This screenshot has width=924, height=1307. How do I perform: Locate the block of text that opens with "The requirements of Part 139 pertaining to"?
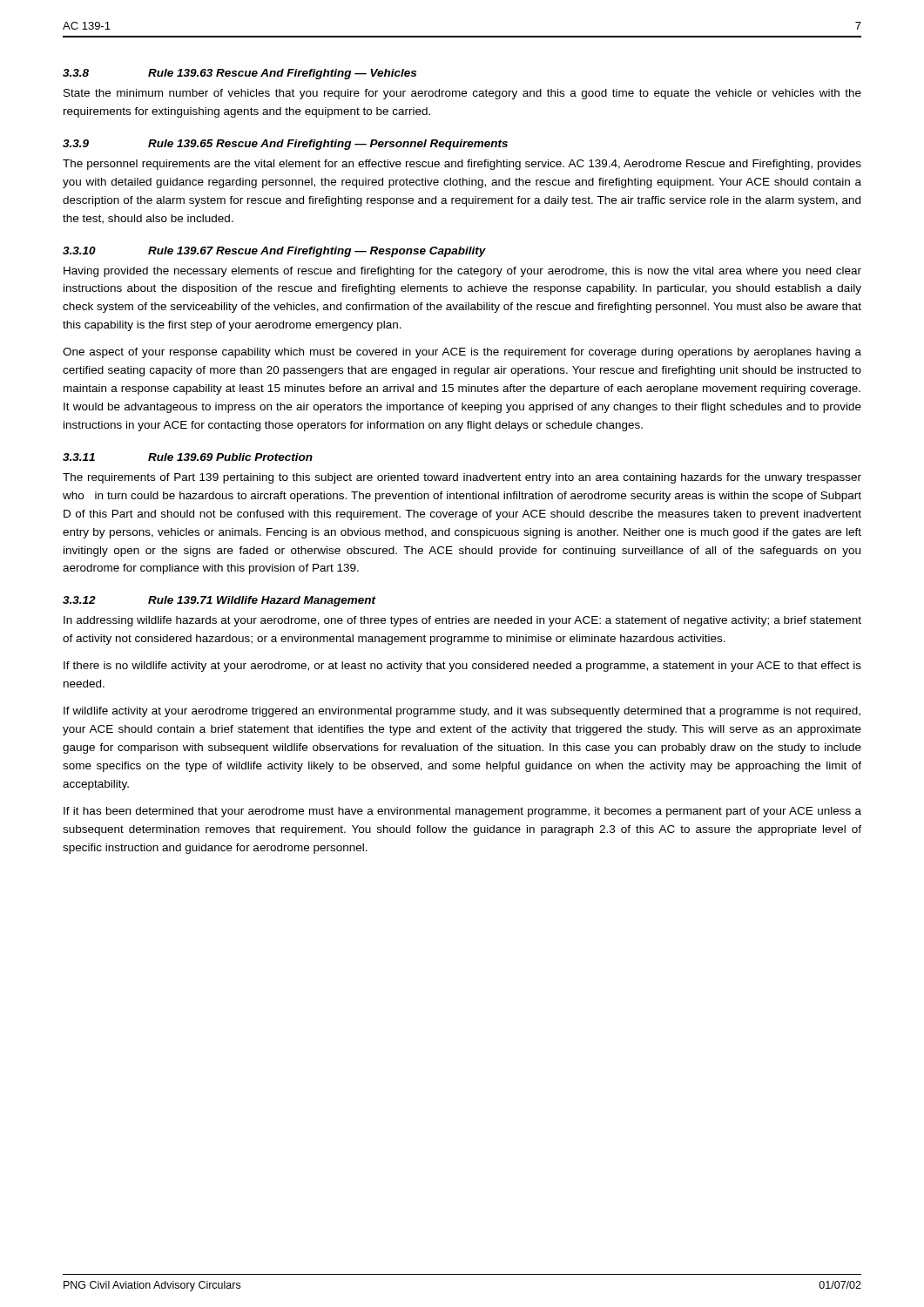pos(462,522)
